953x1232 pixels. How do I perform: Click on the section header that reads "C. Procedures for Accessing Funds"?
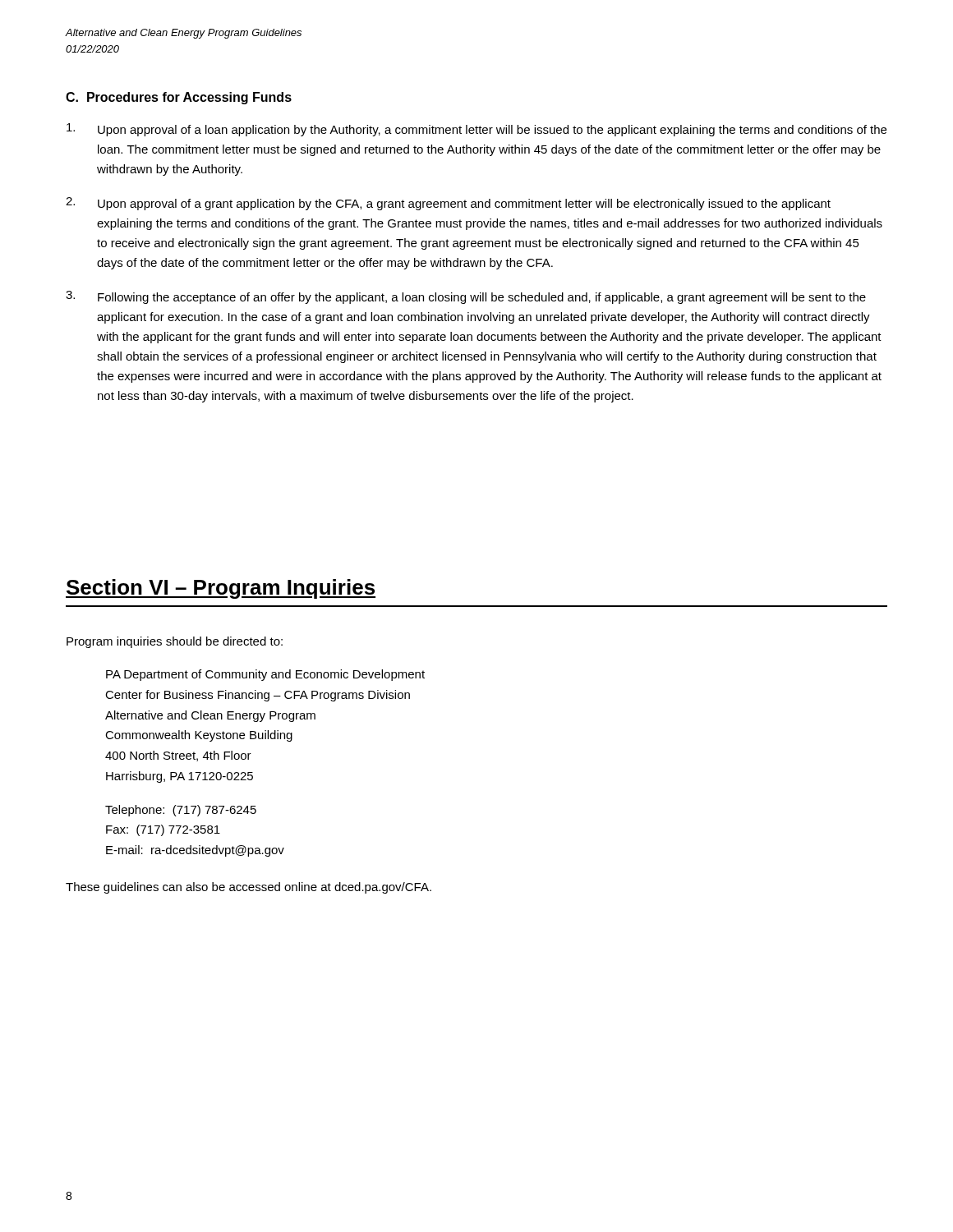(179, 97)
